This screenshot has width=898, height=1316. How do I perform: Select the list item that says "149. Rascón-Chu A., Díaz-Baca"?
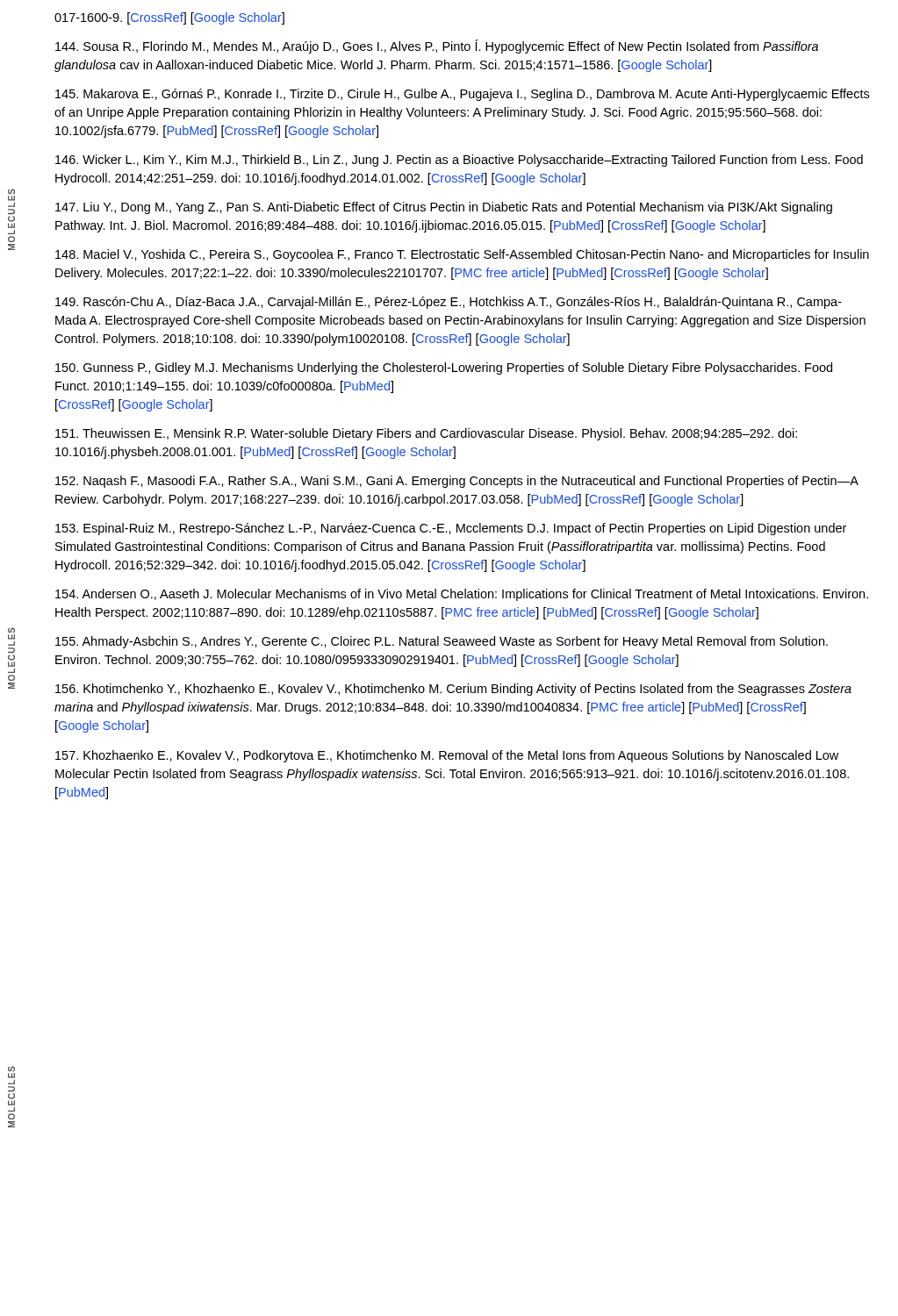click(x=460, y=320)
